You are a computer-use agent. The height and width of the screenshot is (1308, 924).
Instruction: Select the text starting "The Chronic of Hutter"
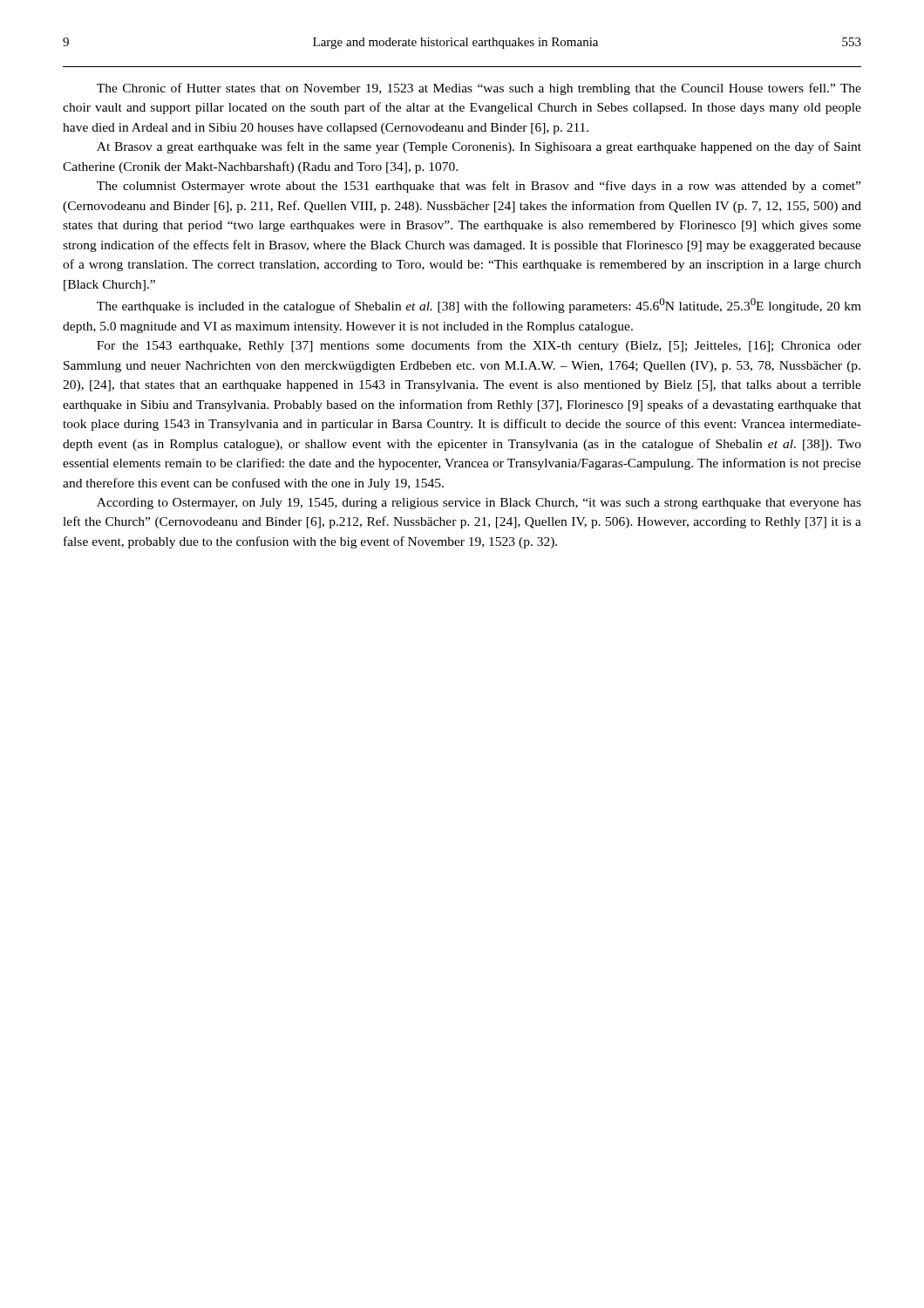tap(462, 108)
